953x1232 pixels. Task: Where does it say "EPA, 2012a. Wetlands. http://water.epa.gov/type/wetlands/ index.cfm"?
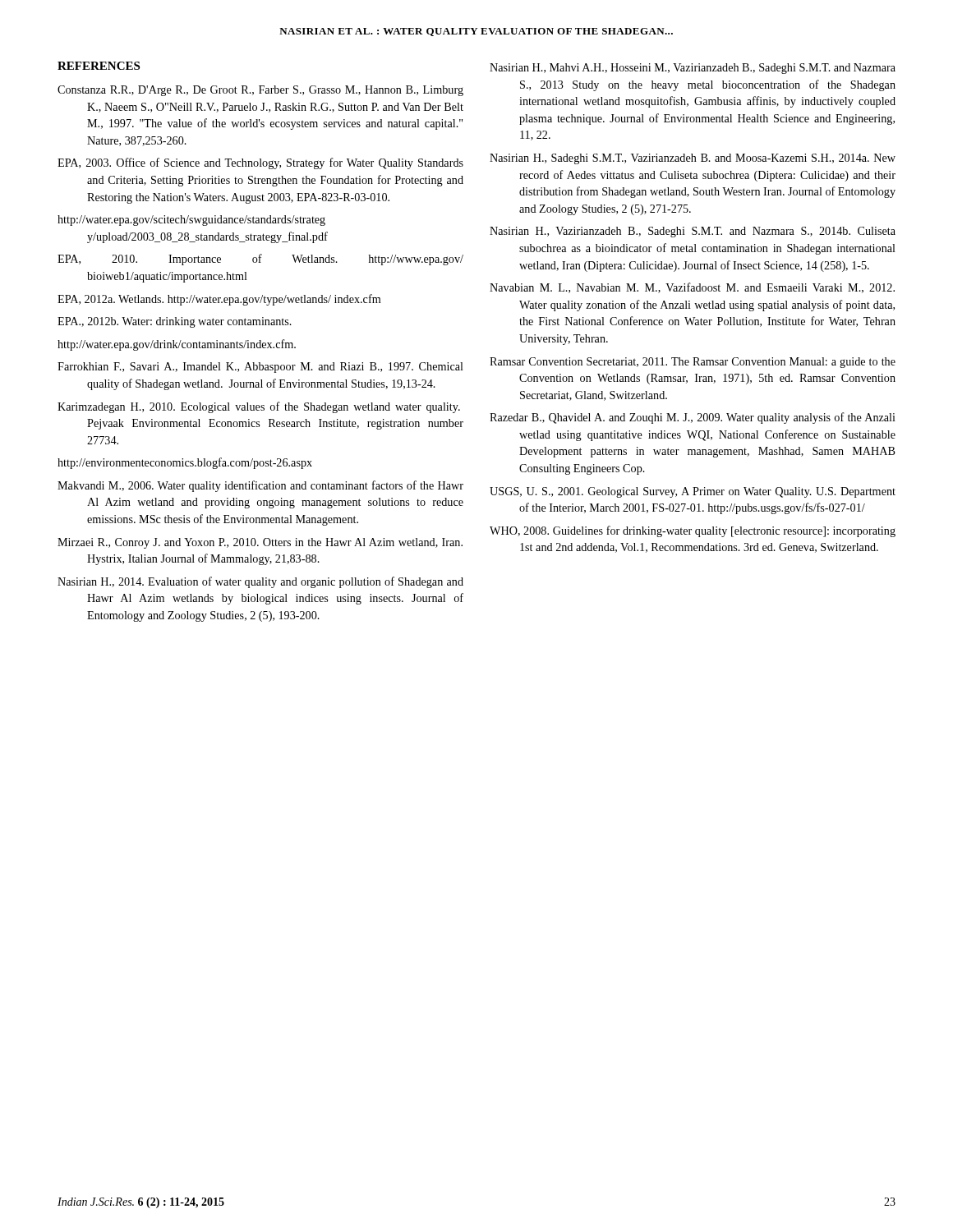click(219, 299)
